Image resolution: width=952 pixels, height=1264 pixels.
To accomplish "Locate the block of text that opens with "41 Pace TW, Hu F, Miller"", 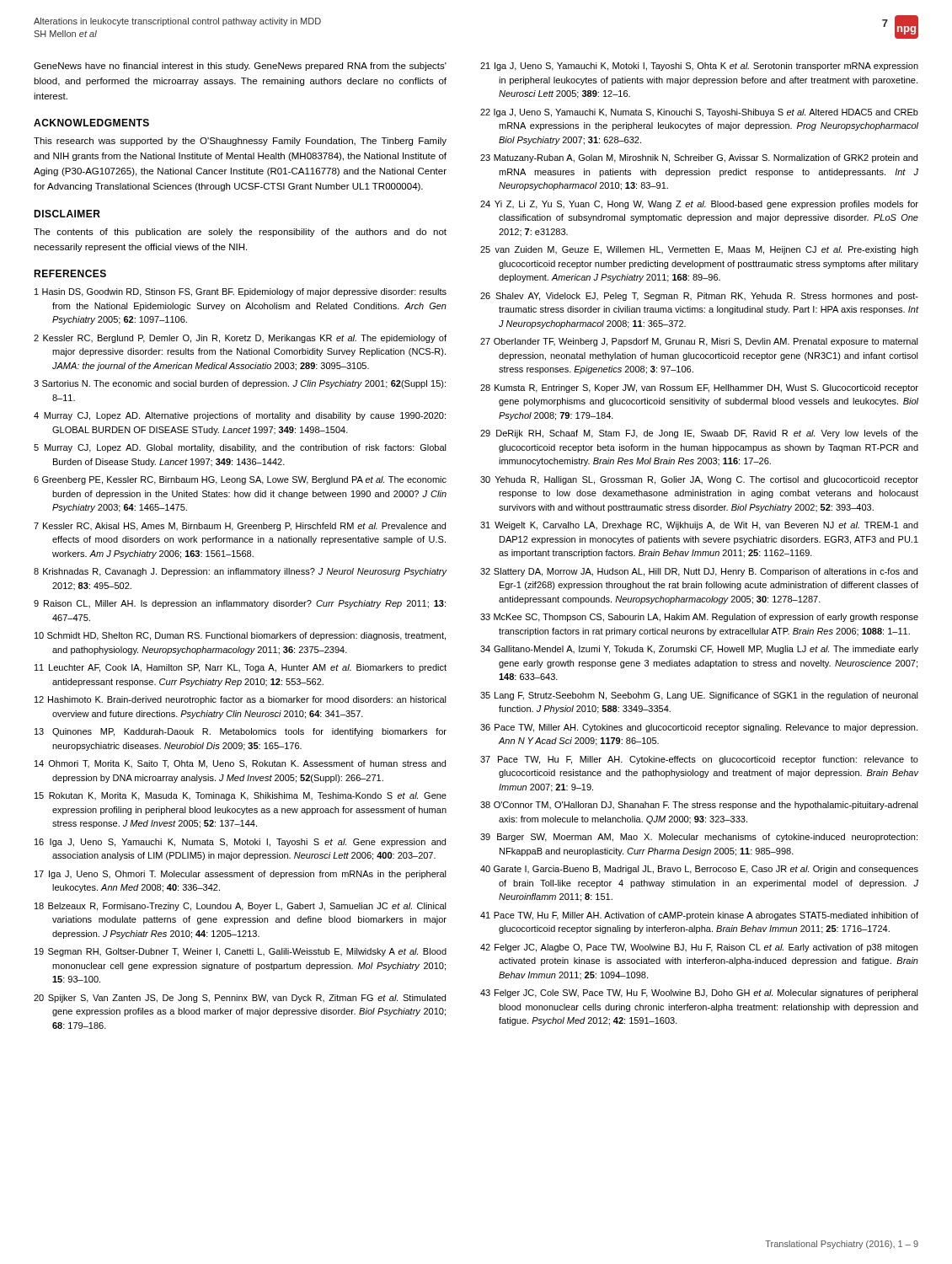I will pos(699,922).
